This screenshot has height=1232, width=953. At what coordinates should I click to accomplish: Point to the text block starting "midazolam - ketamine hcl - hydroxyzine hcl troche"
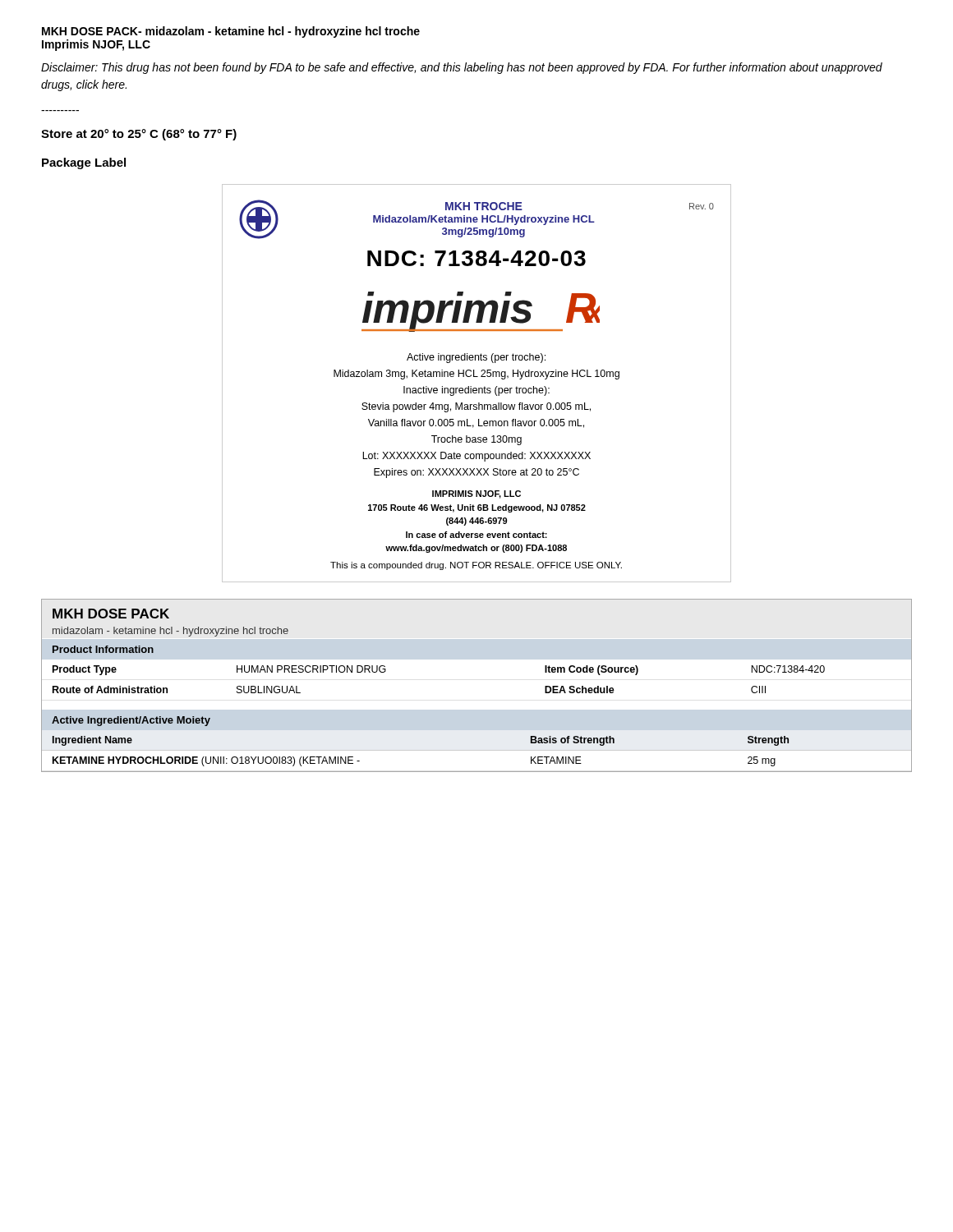point(170,630)
